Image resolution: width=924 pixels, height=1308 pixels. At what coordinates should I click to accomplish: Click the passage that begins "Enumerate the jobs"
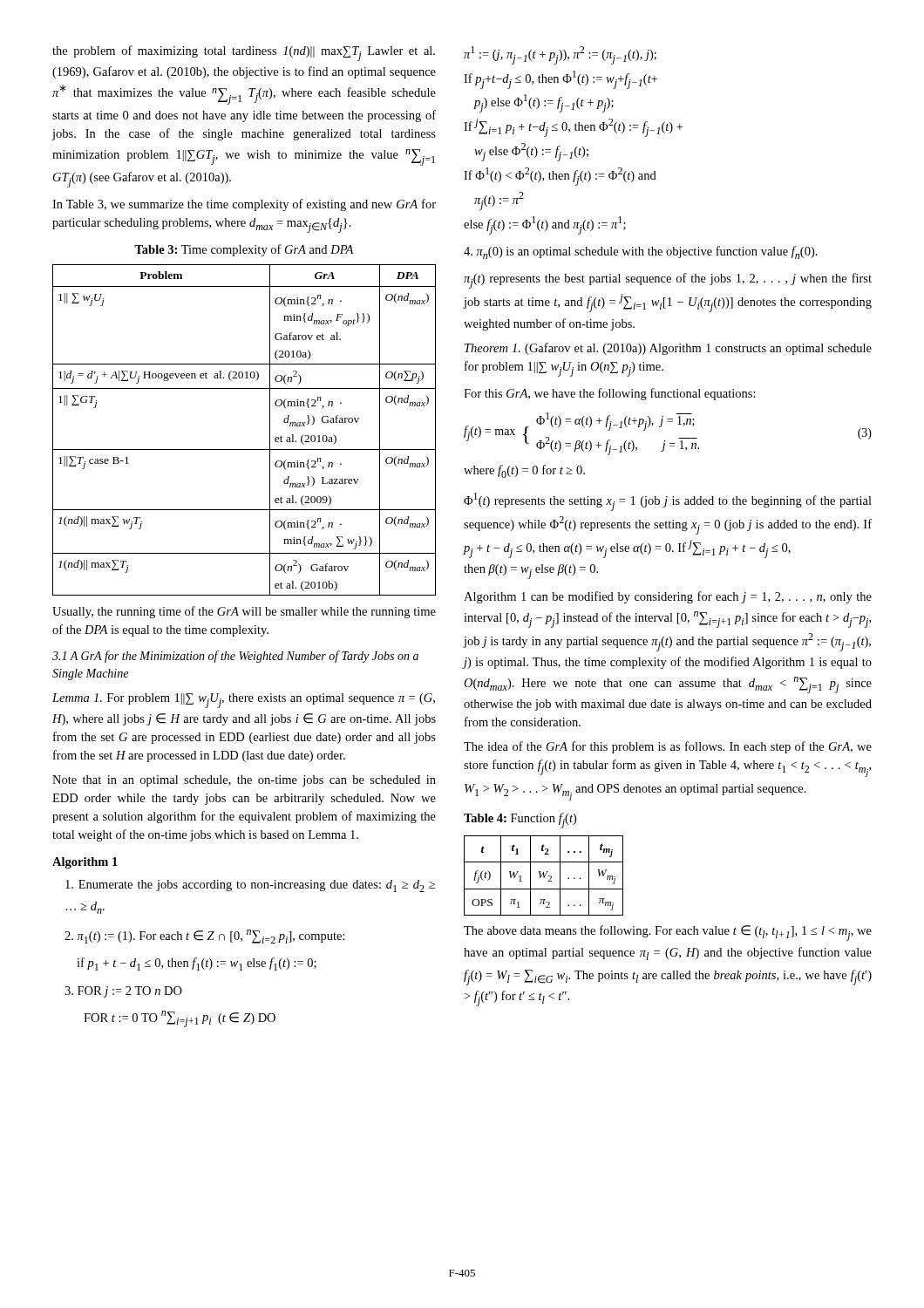coord(250,897)
